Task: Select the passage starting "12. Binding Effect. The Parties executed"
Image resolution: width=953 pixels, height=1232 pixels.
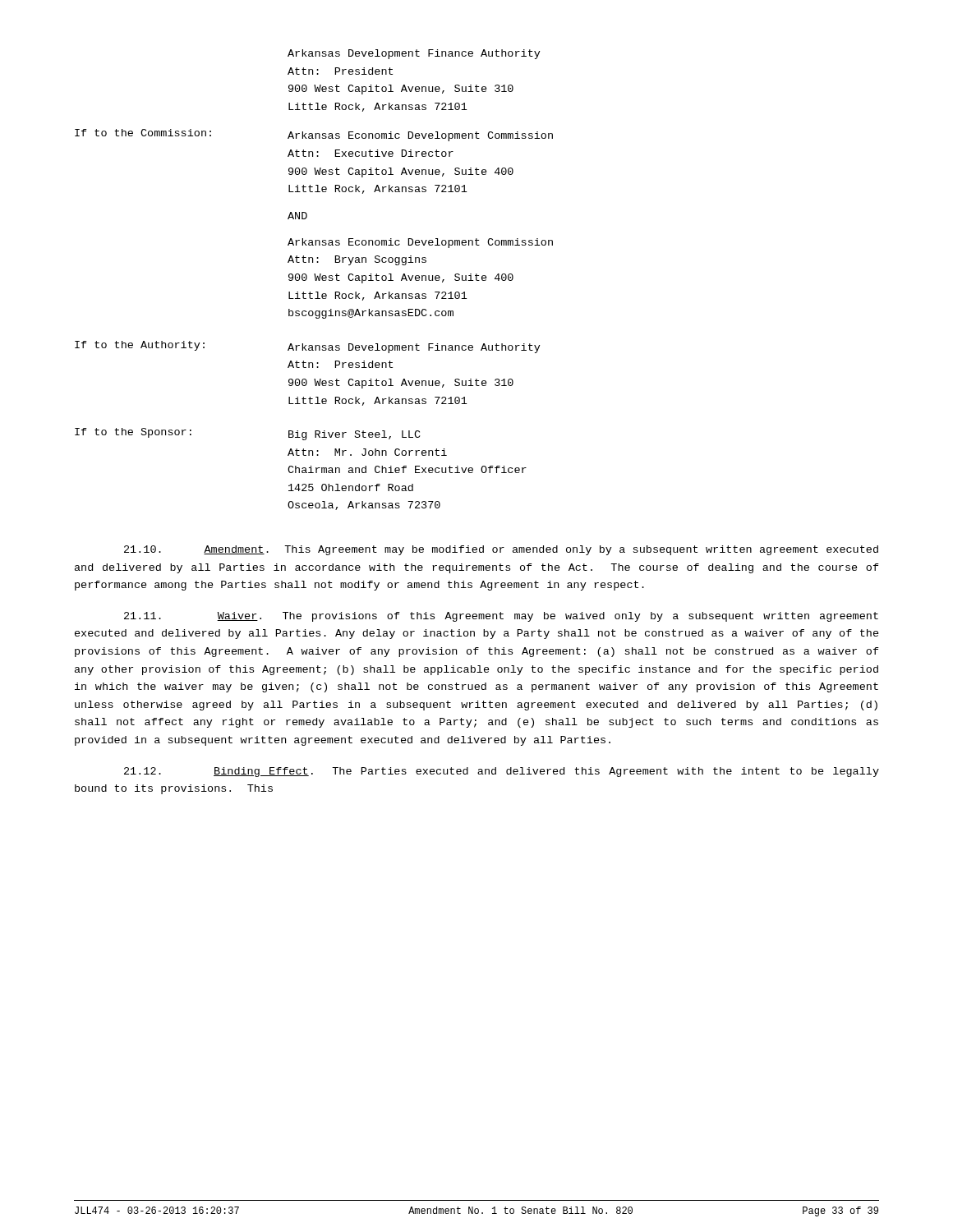Action: (x=476, y=780)
